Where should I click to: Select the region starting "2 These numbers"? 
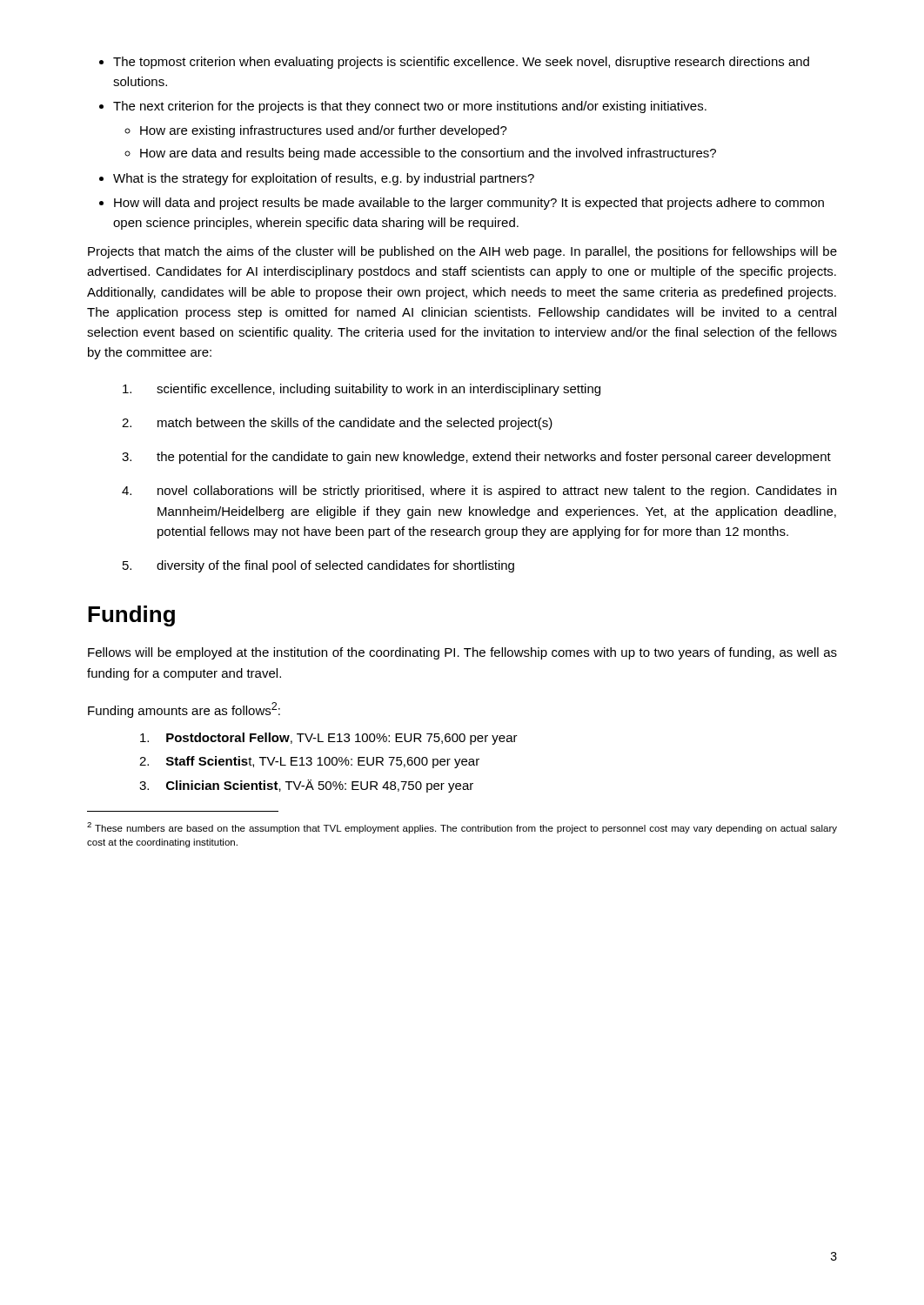[x=462, y=833]
